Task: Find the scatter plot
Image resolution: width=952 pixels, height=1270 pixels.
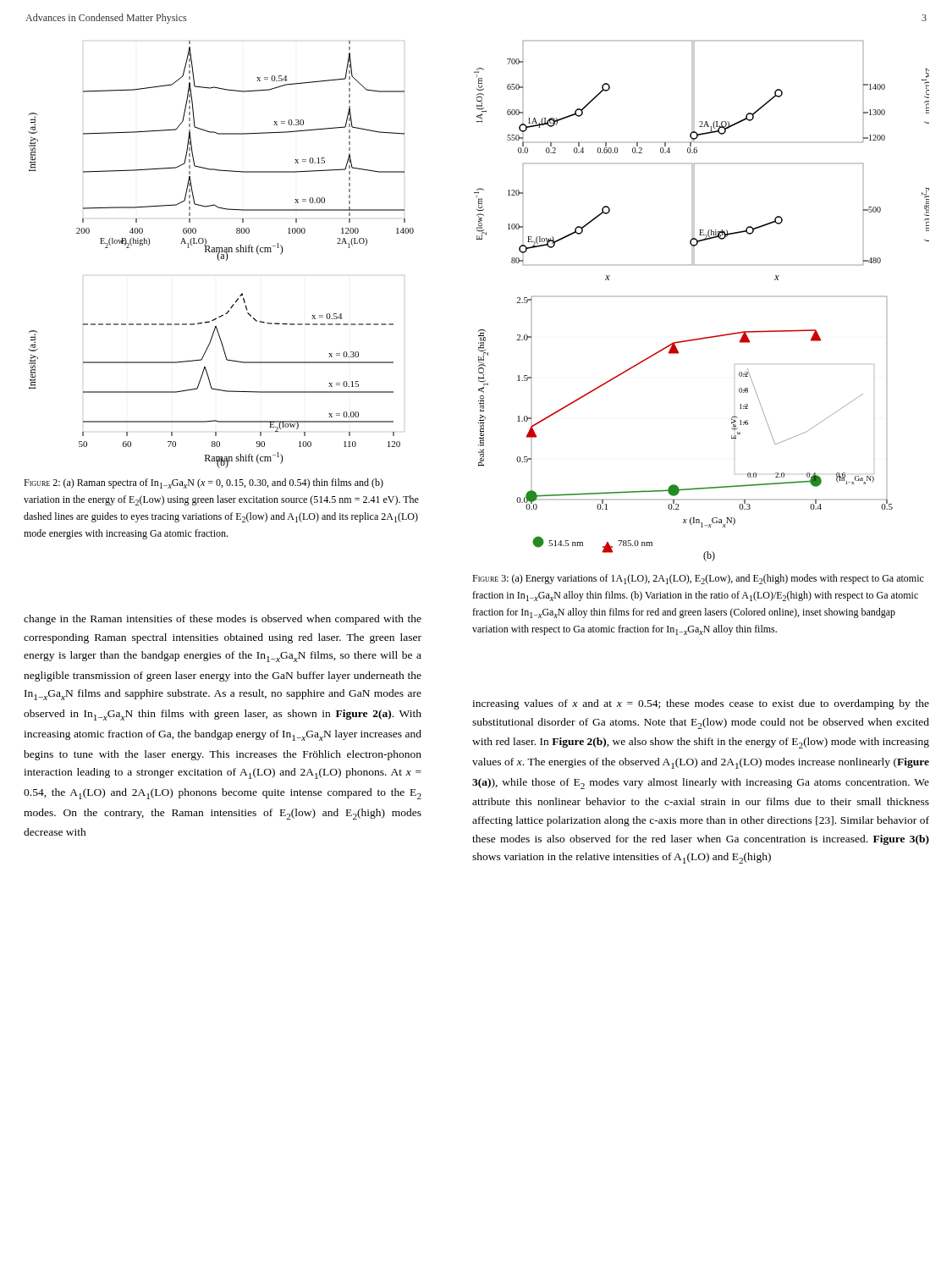Action: click(701, 428)
